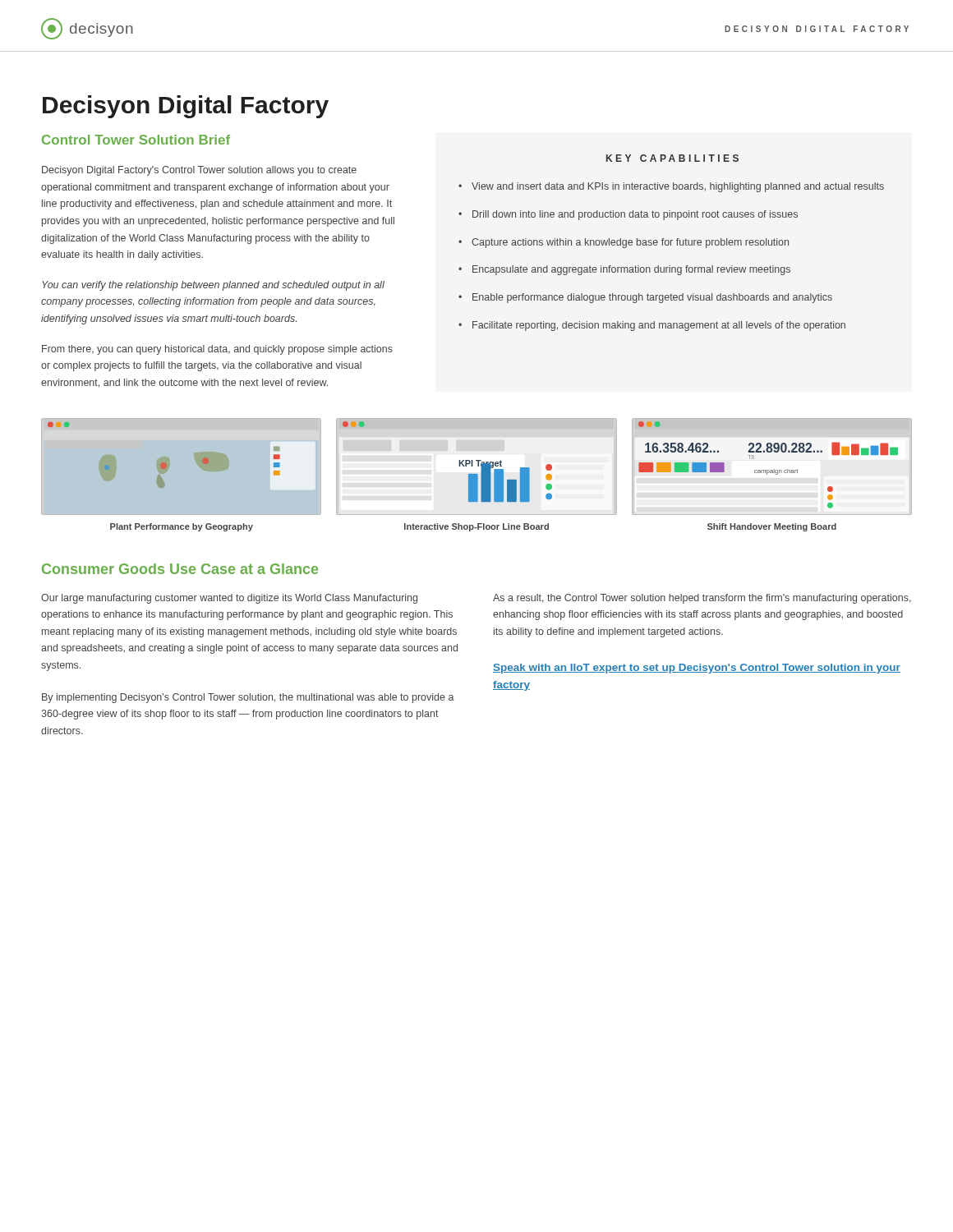This screenshot has width=953, height=1232.
Task: Locate the text block containing "By implementing Decisyon's Control"
Action: (251, 714)
